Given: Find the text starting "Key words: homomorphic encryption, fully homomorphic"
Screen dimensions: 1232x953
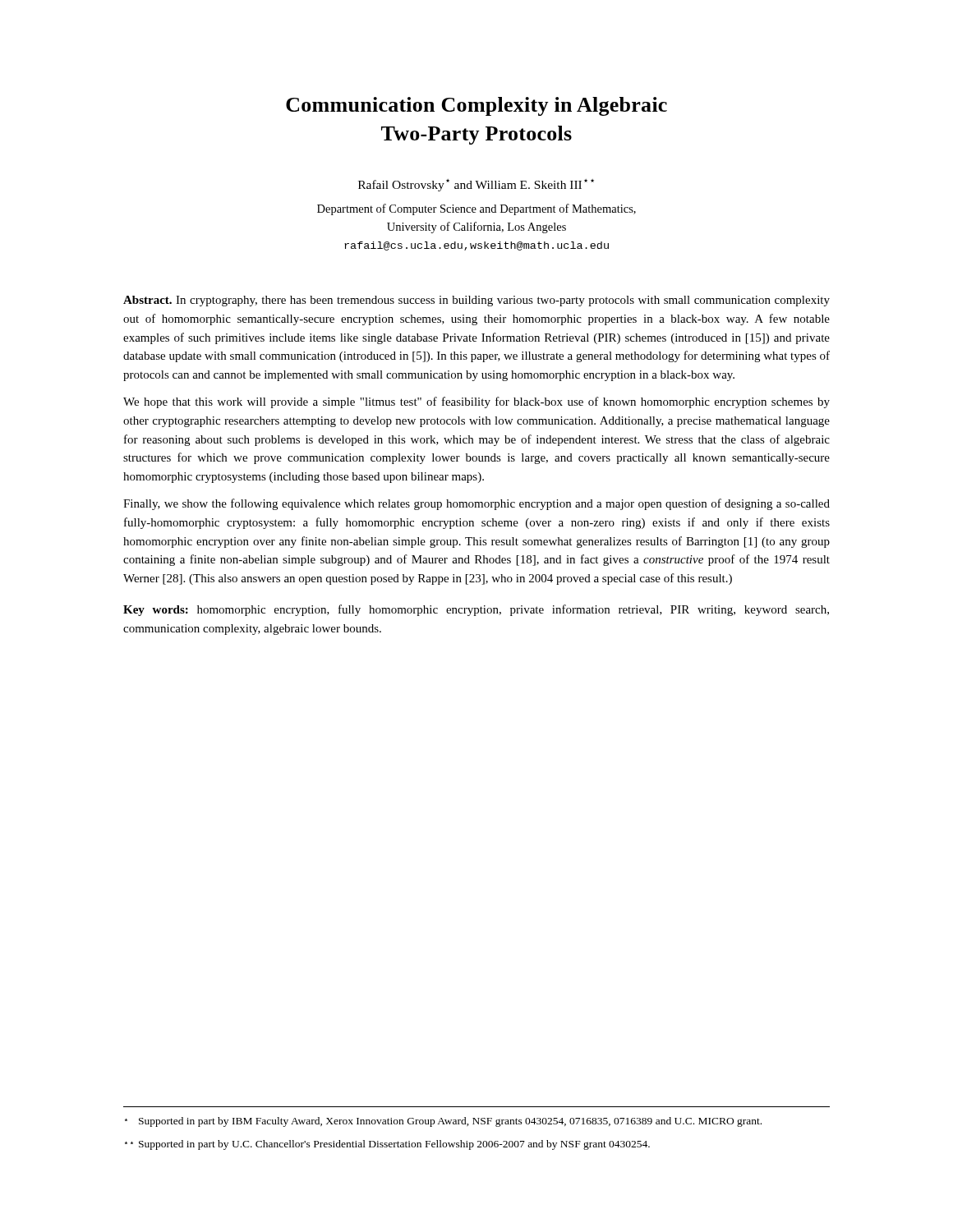Looking at the screenshot, I should pos(476,619).
